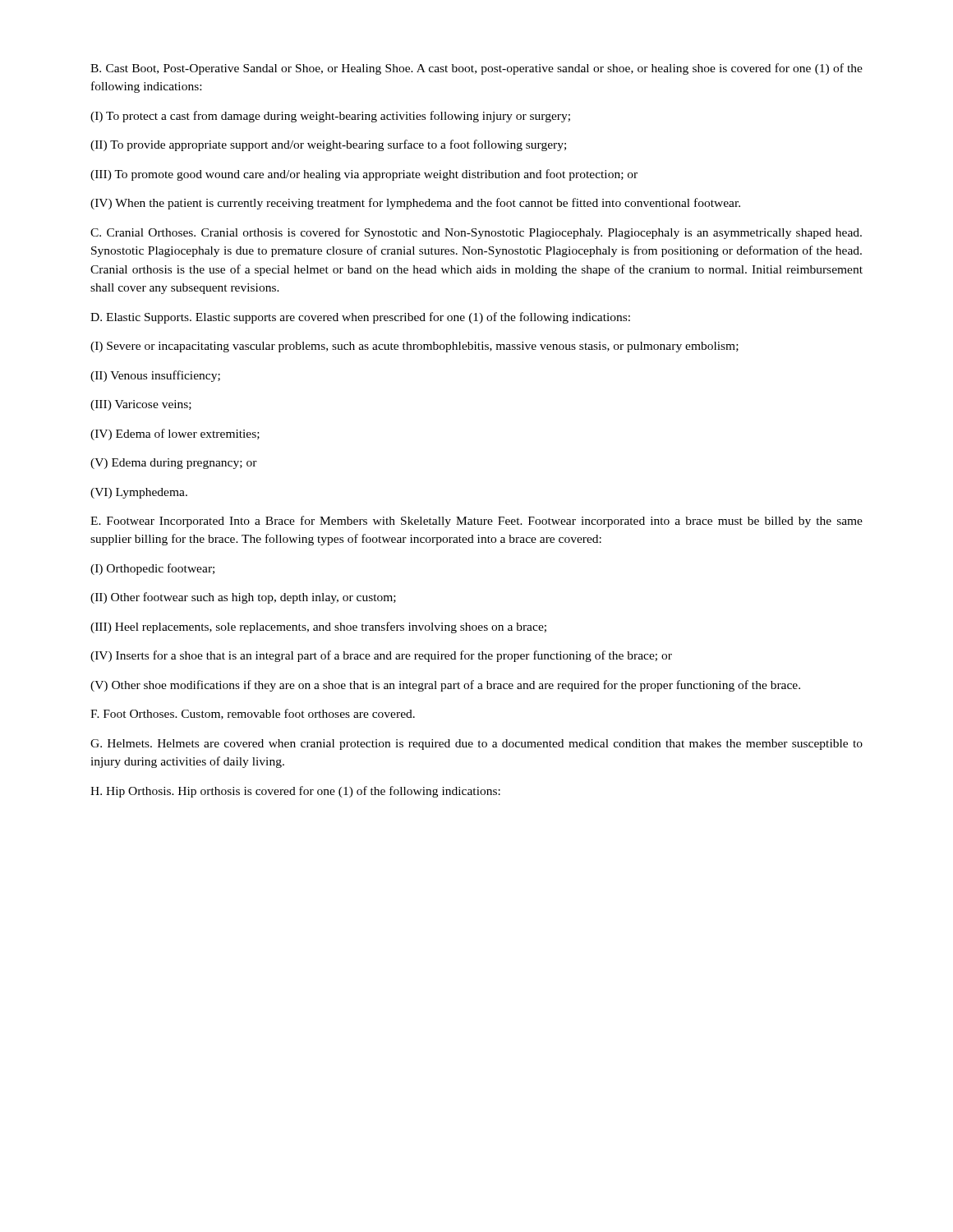953x1232 pixels.
Task: Locate the list item that says "(I) Severe or incapacitating vascular"
Action: (415, 346)
